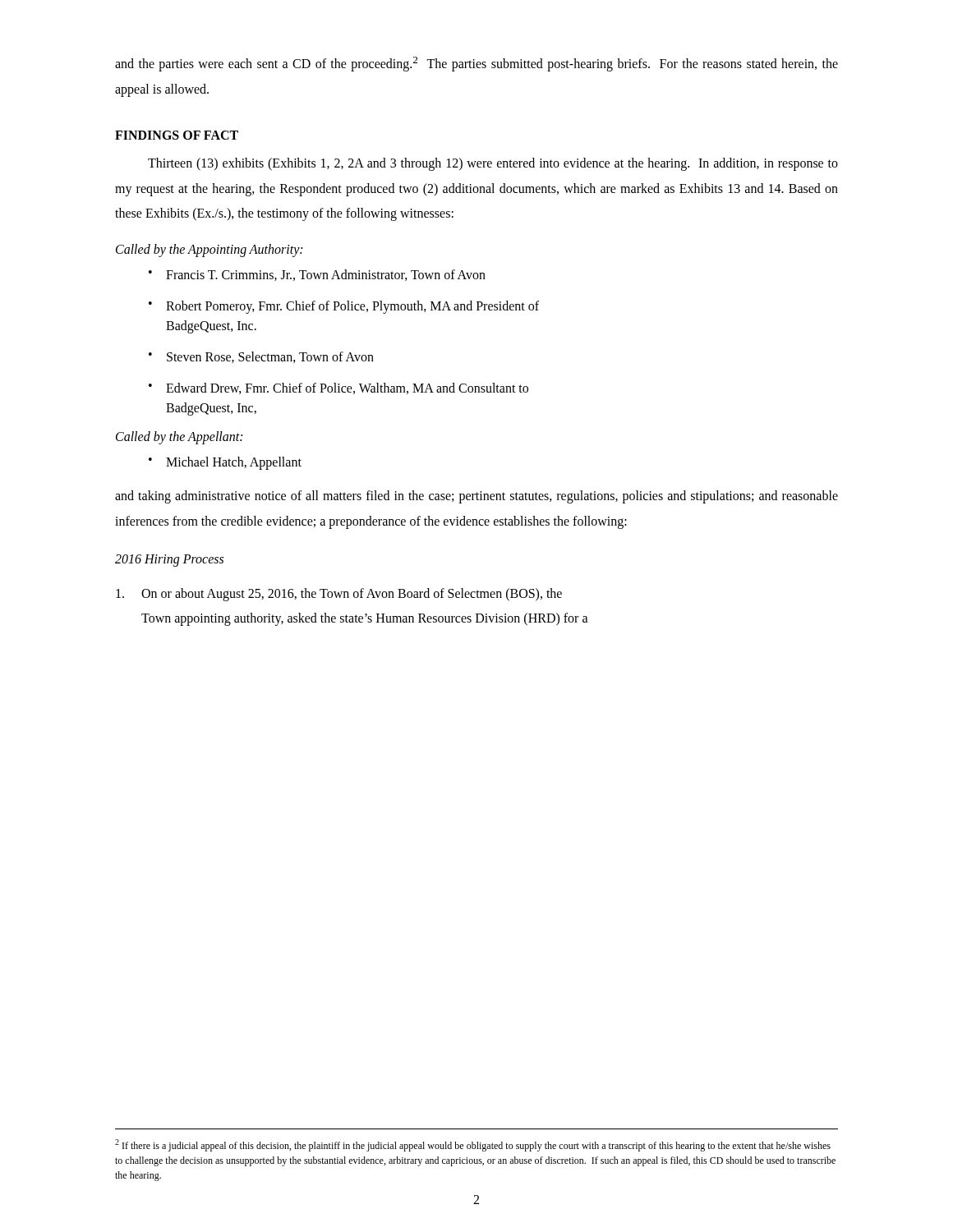The height and width of the screenshot is (1232, 953).
Task: Where is the passage that starts "and taking administrative notice of all"?
Action: 476,508
